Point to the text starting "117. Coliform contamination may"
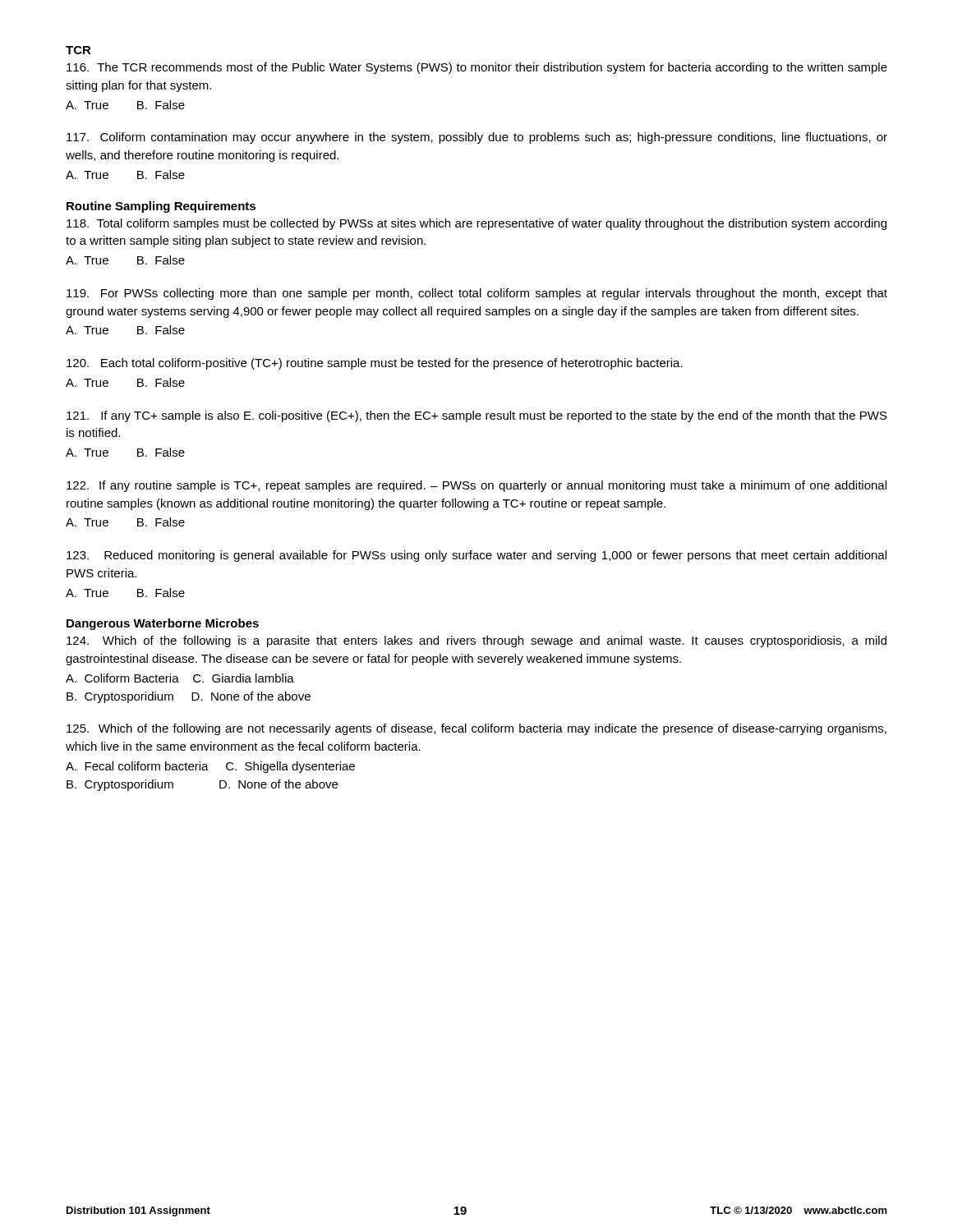Screen dimensions: 1232x953 pyautogui.click(x=477, y=138)
